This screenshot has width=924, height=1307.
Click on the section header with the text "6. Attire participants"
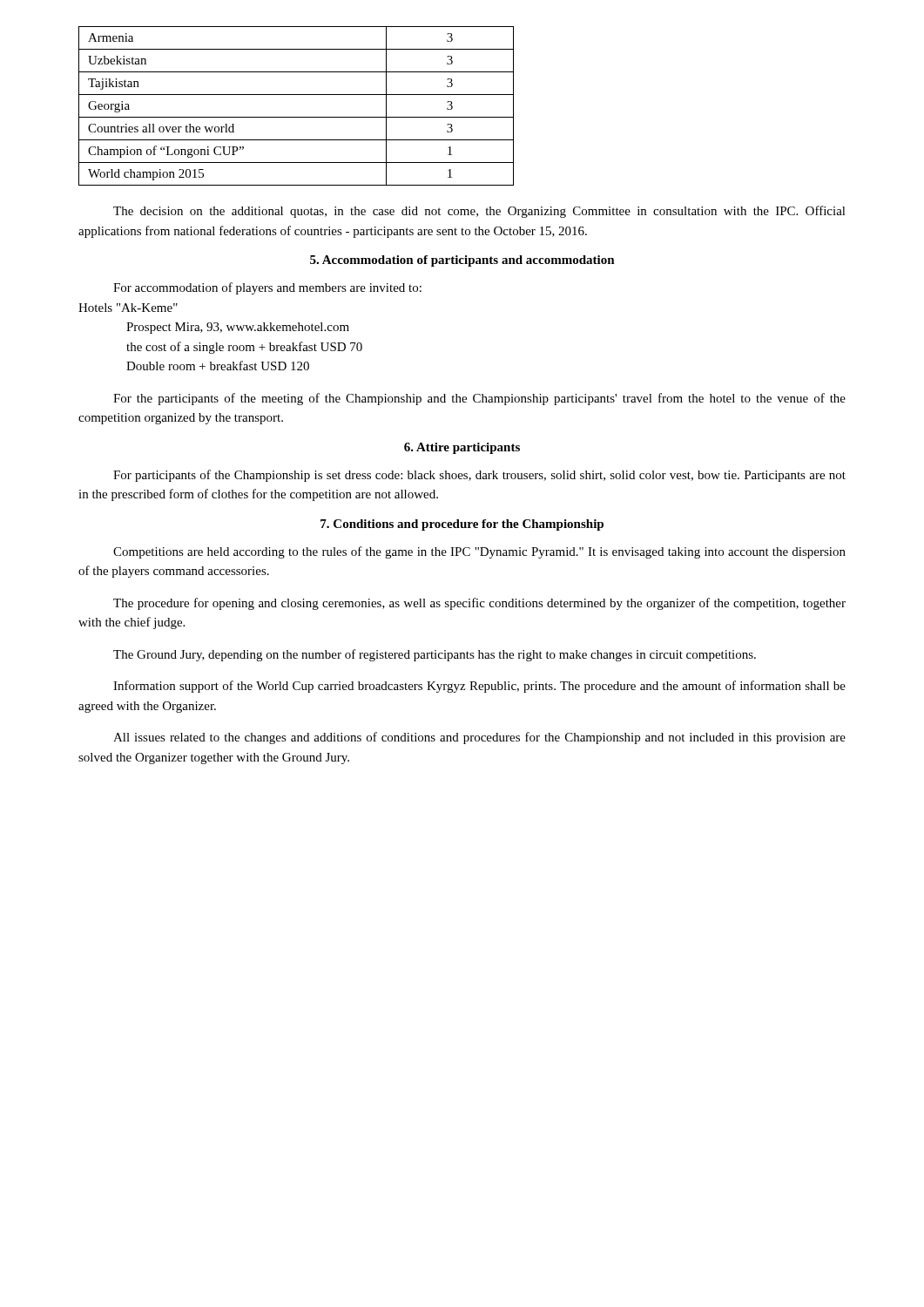click(x=462, y=447)
